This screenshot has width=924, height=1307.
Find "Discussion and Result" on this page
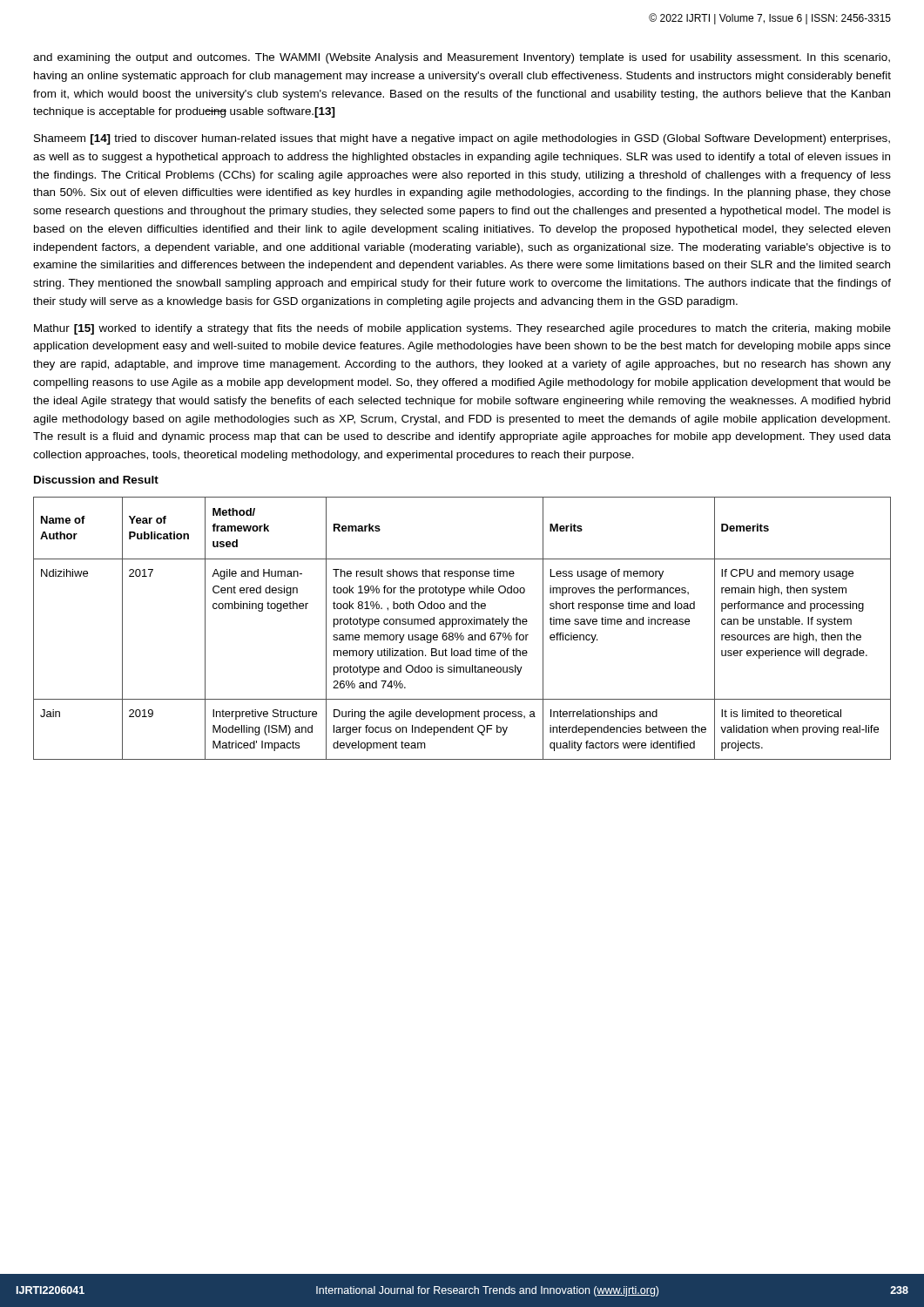96,480
